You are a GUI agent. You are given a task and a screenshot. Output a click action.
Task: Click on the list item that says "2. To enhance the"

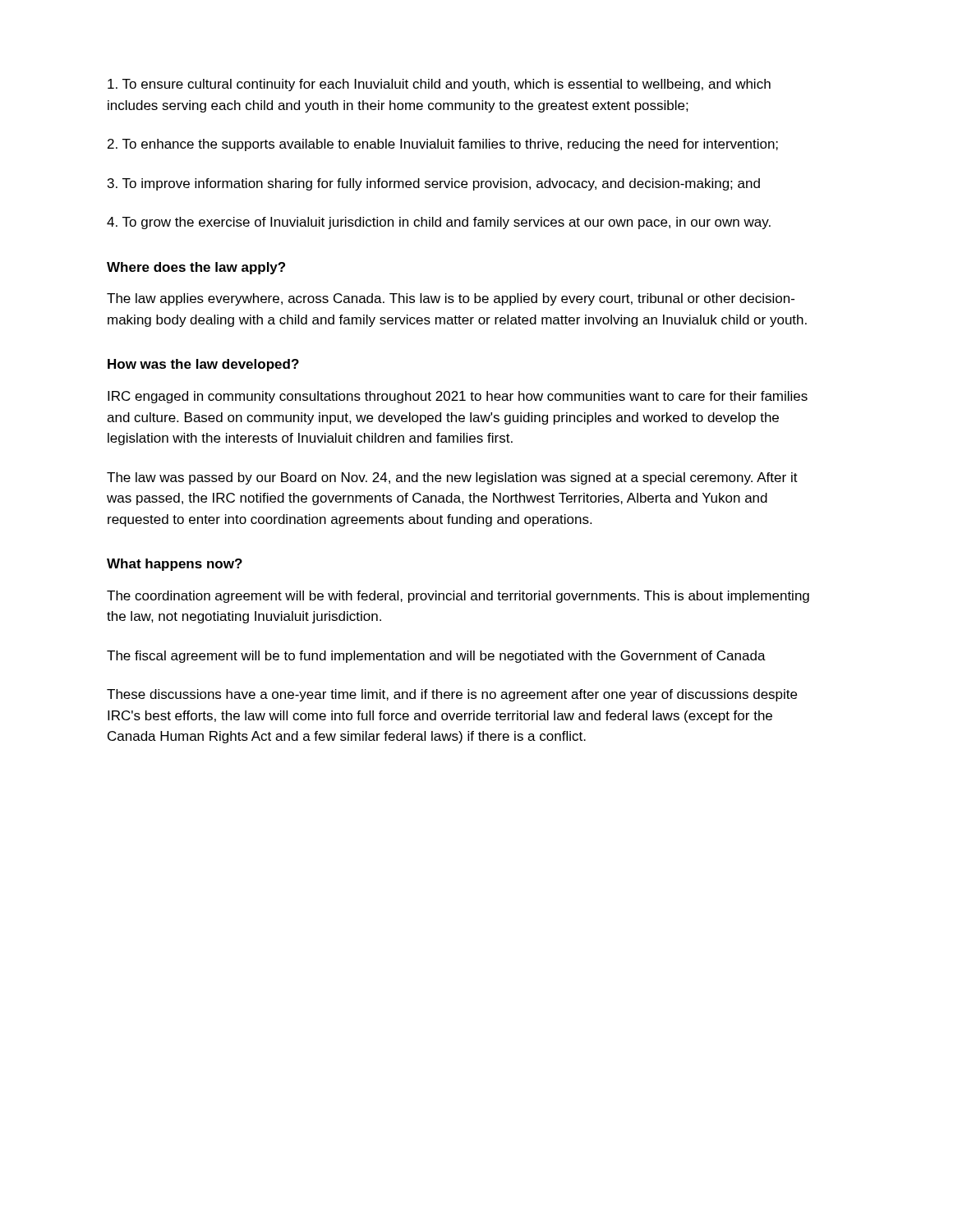pyautogui.click(x=443, y=144)
